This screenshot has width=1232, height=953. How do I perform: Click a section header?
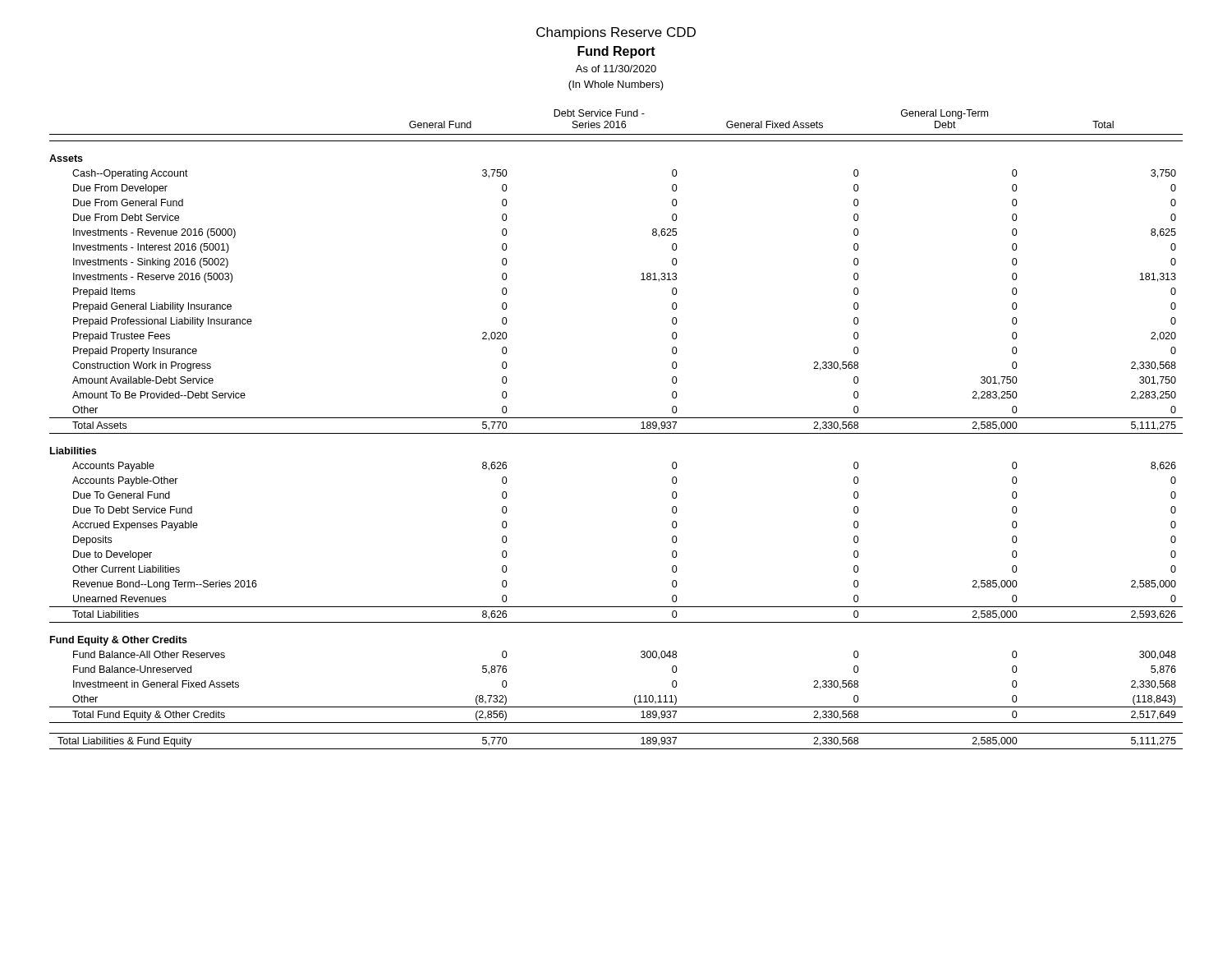coord(616,52)
